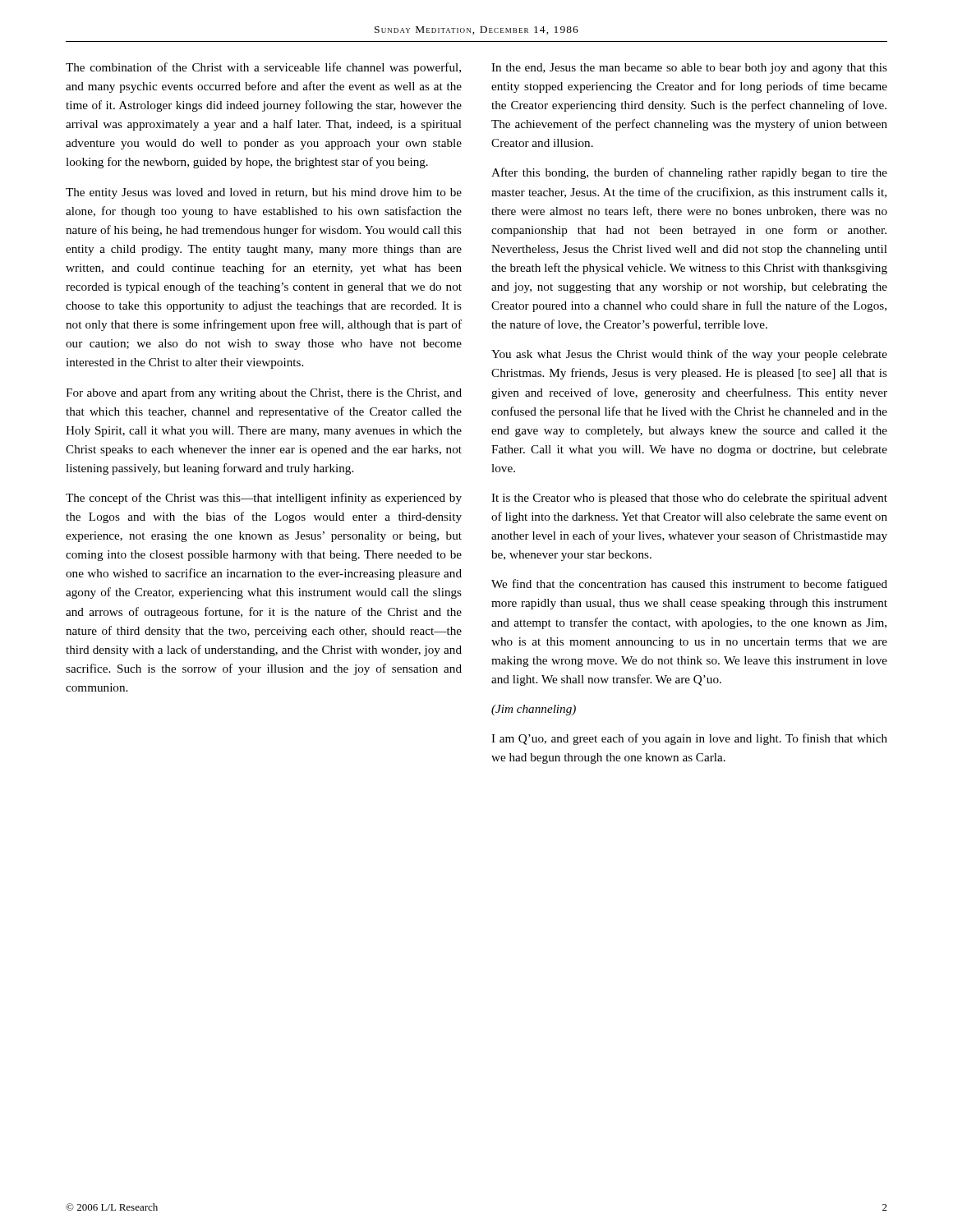Locate the text block starting "In the end, Jesus"
This screenshot has height=1232, width=953.
pyautogui.click(x=689, y=105)
